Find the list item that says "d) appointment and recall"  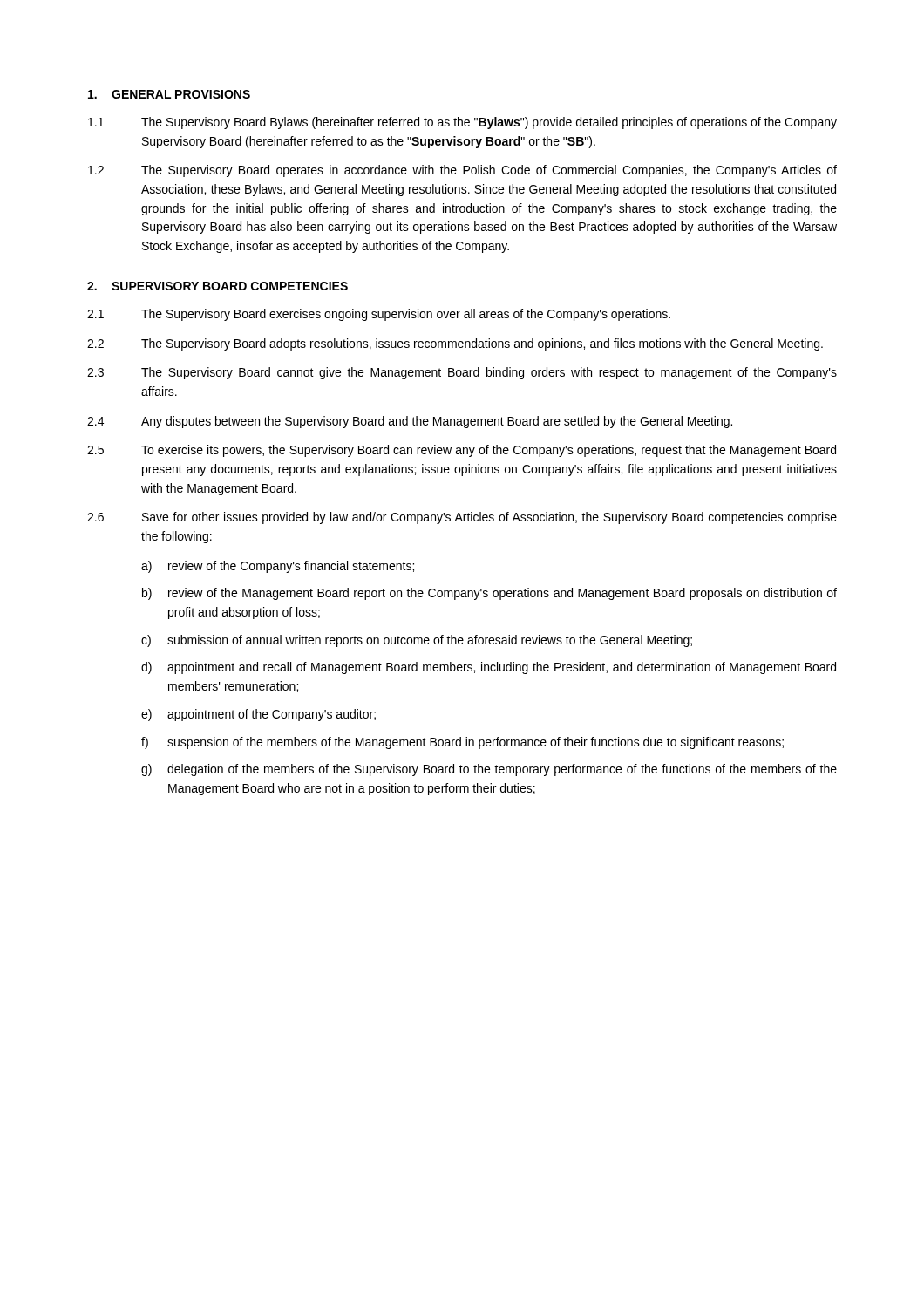[x=489, y=678]
